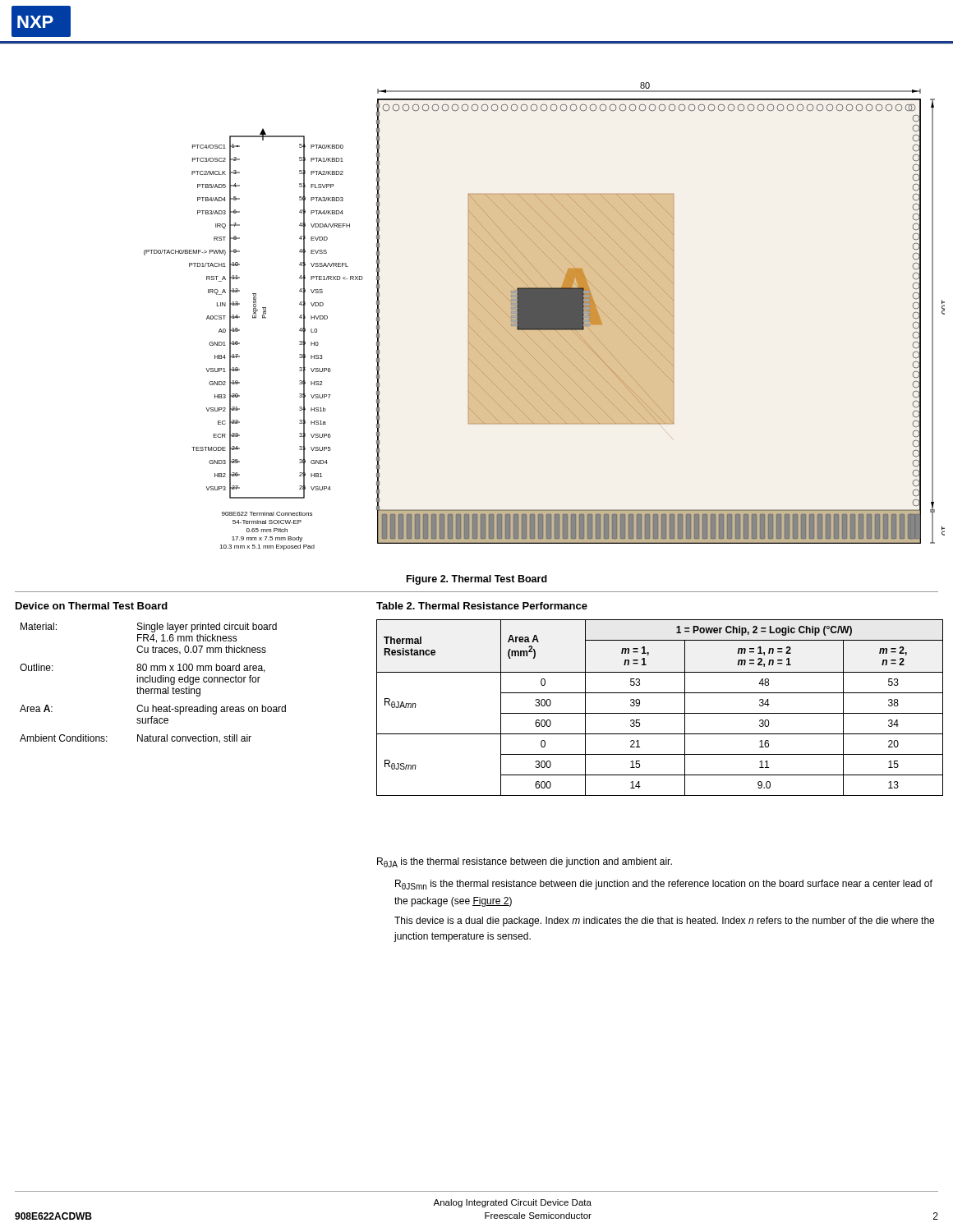
Task: Select the schematic
Action: [x=476, y=309]
